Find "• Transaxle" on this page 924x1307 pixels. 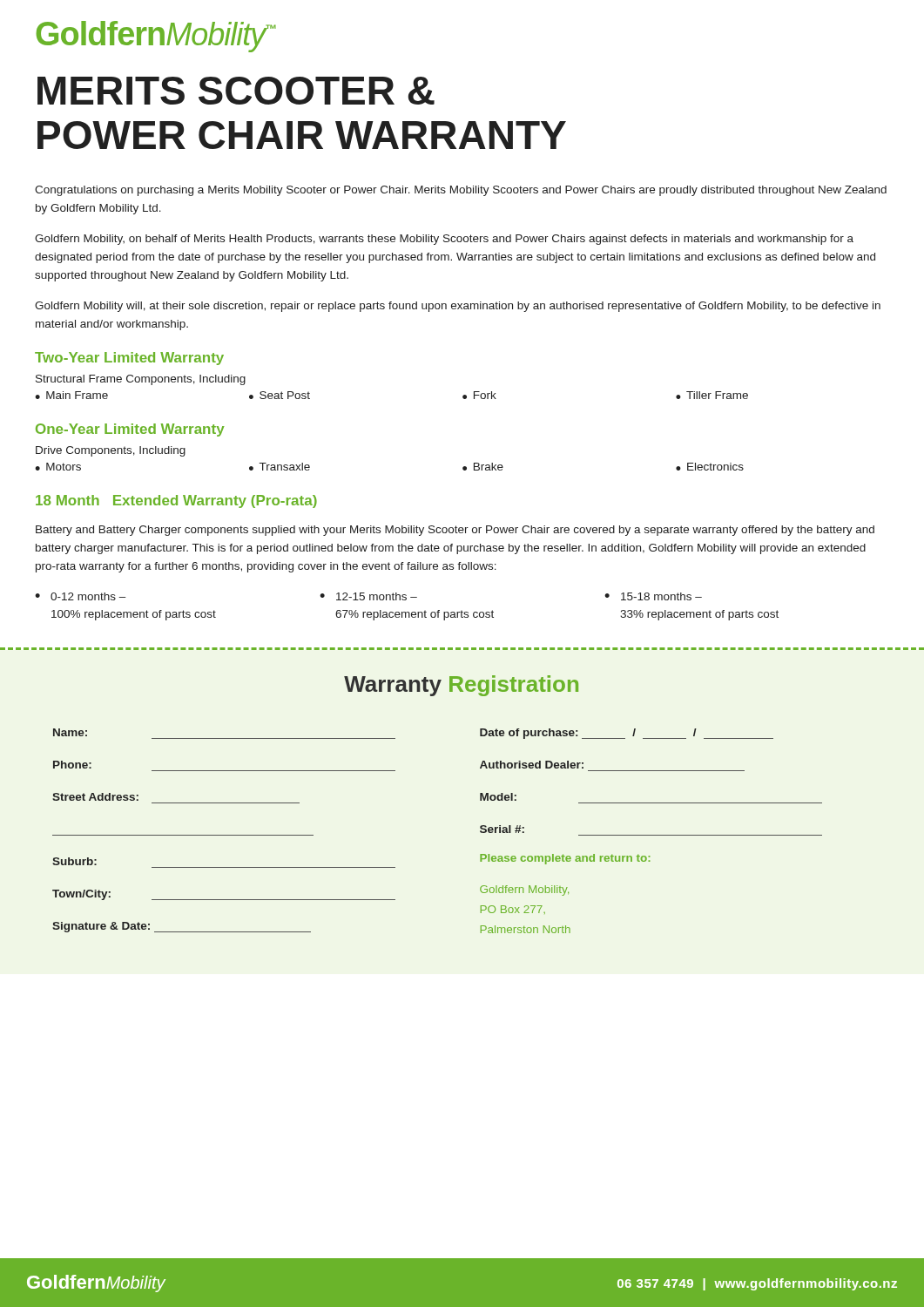279,468
